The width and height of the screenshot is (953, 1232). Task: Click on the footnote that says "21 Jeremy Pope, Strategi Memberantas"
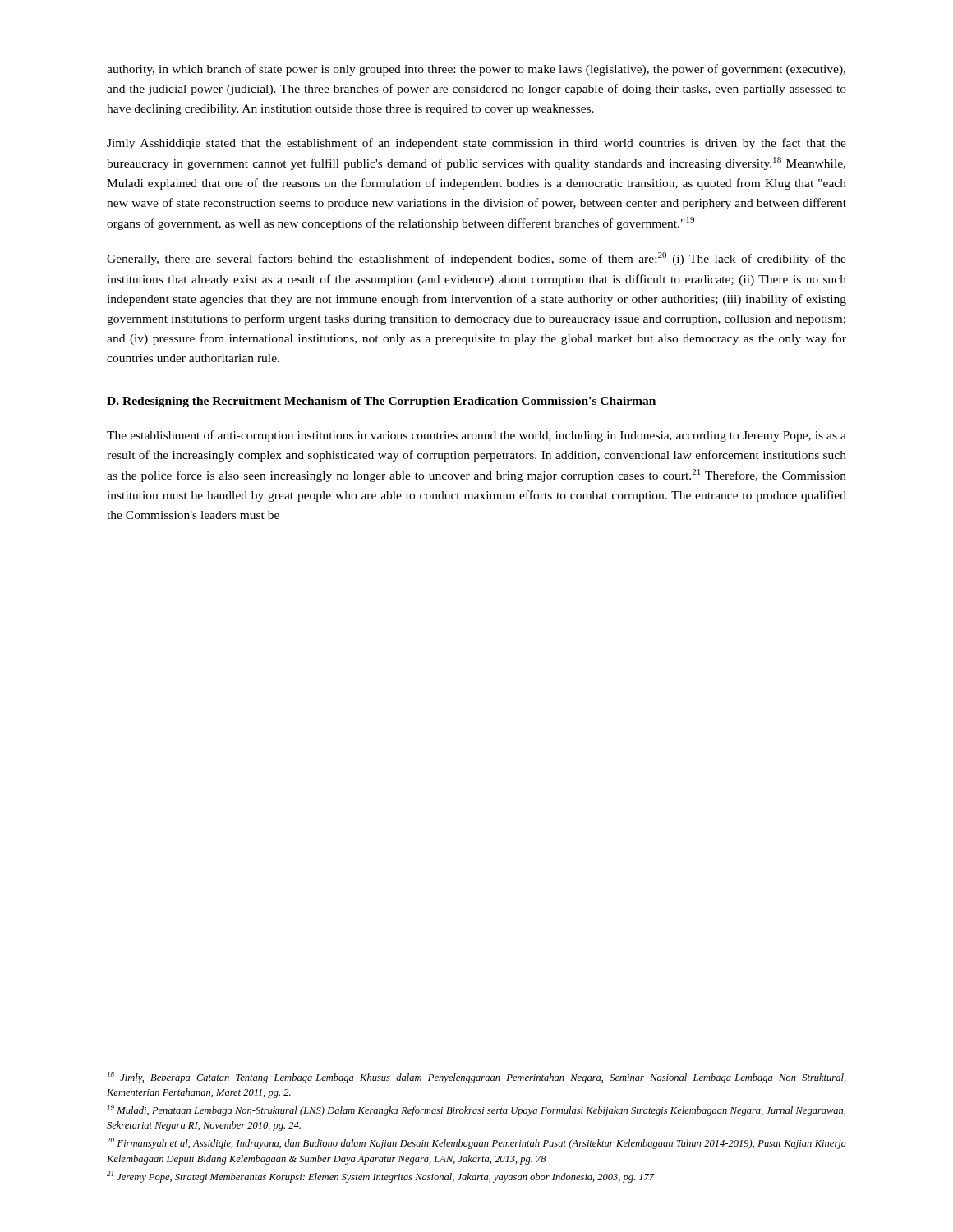click(x=380, y=1176)
